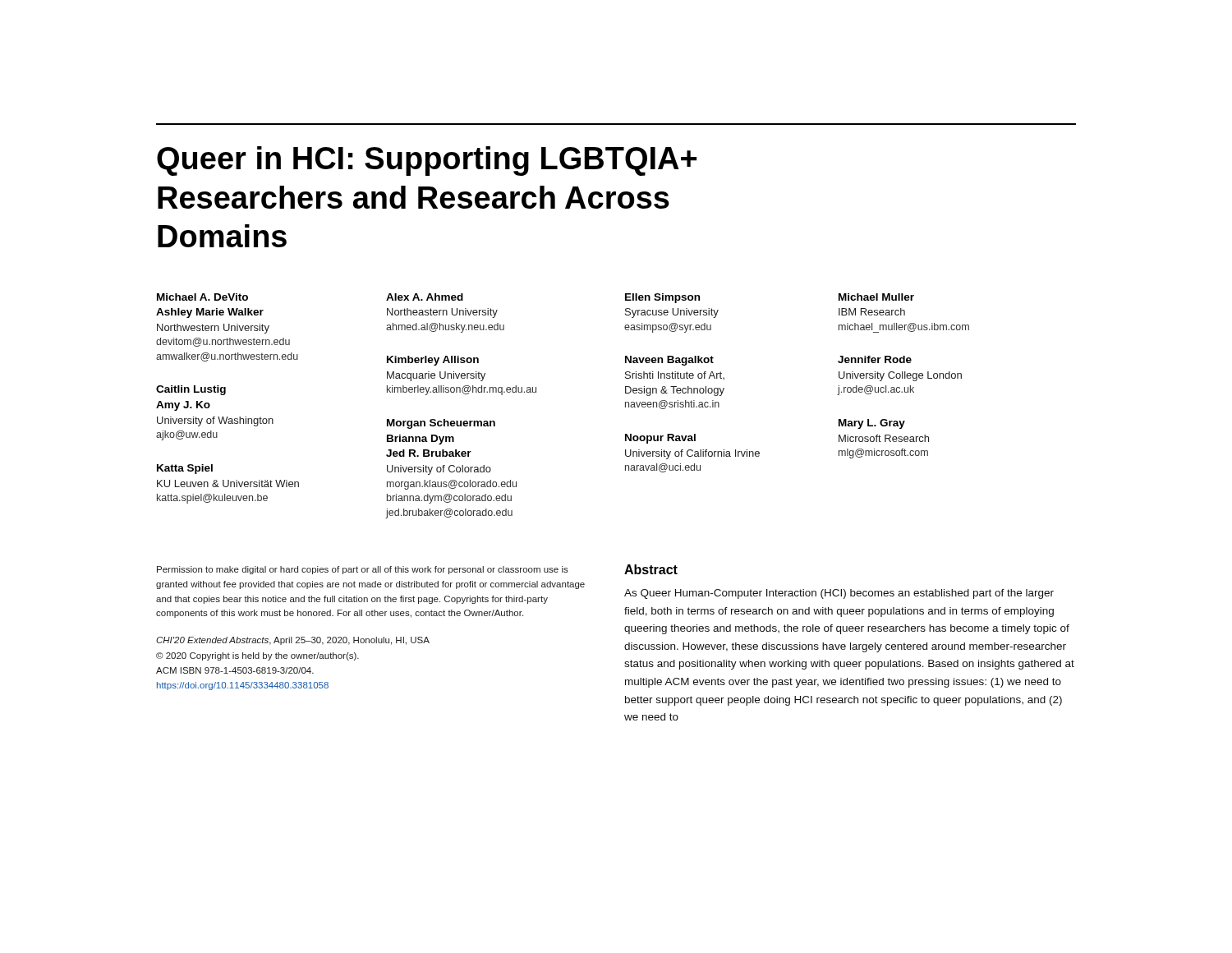Click on the text containing "Ellen Simpson Syracuse University easimpso@syr.edu"
Viewport: 1232px width, 953px height.
pyautogui.click(x=715, y=312)
